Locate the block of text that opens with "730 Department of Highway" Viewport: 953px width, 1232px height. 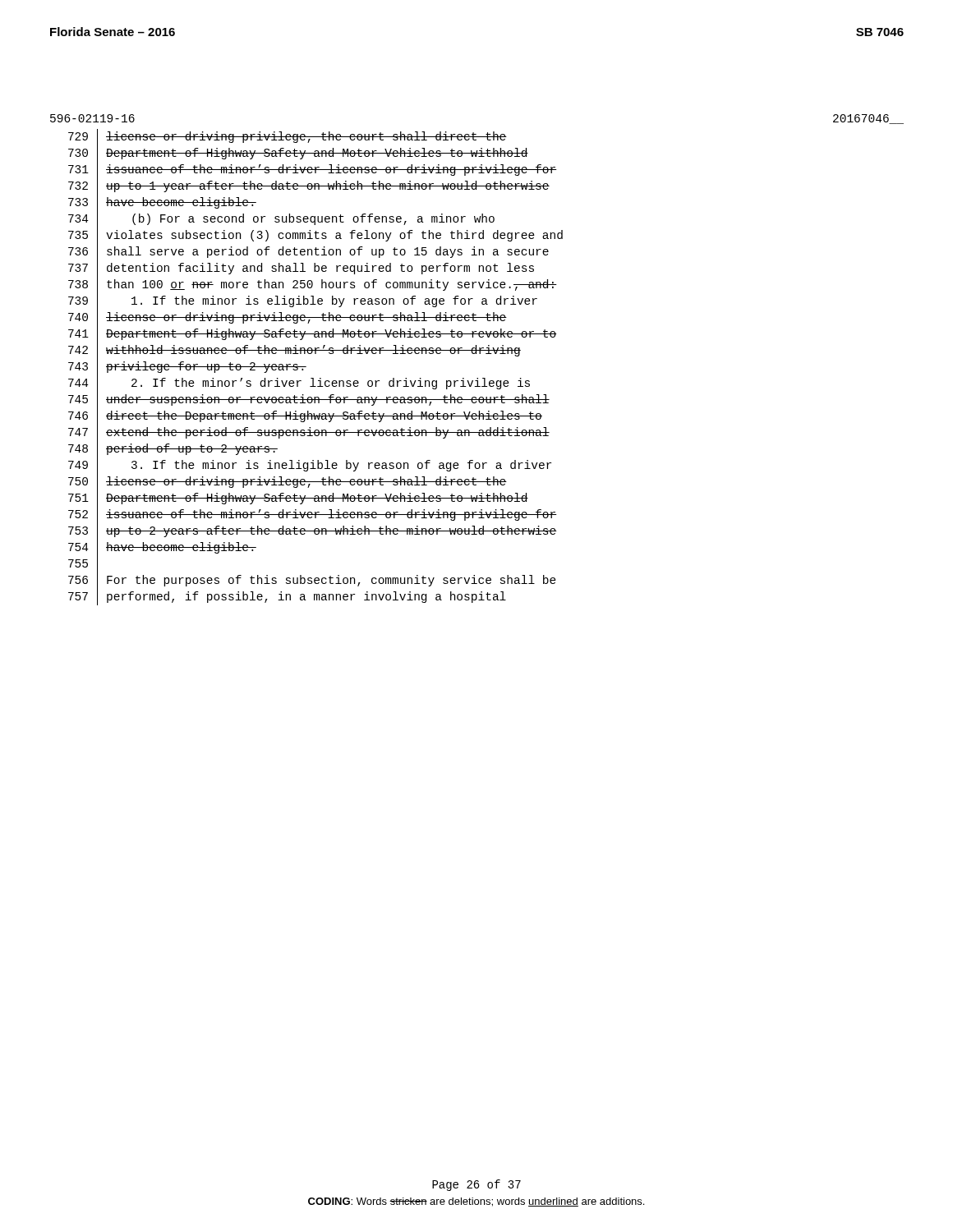[x=476, y=154]
